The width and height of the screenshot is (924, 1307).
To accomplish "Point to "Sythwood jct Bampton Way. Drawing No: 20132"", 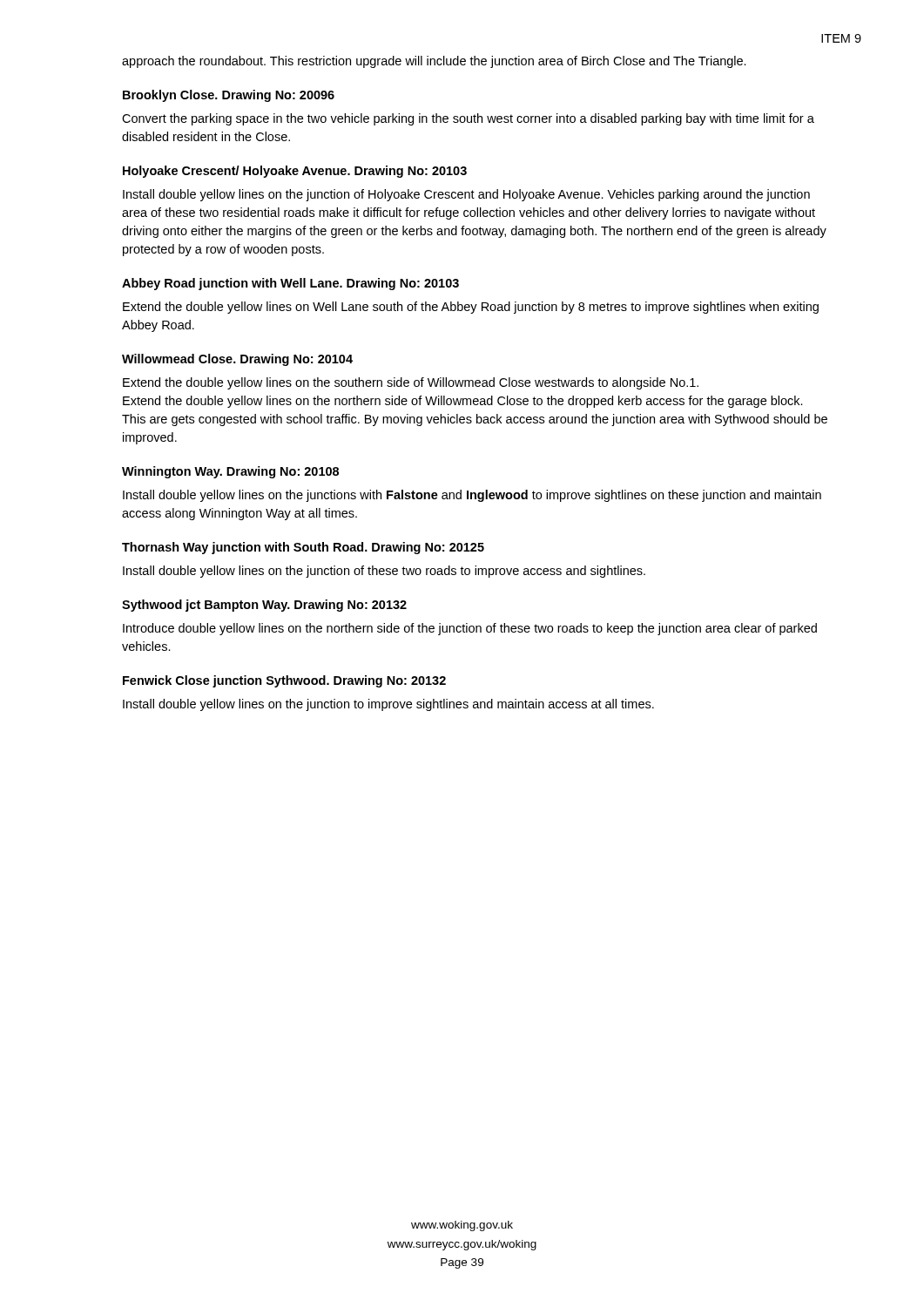I will pos(264,605).
